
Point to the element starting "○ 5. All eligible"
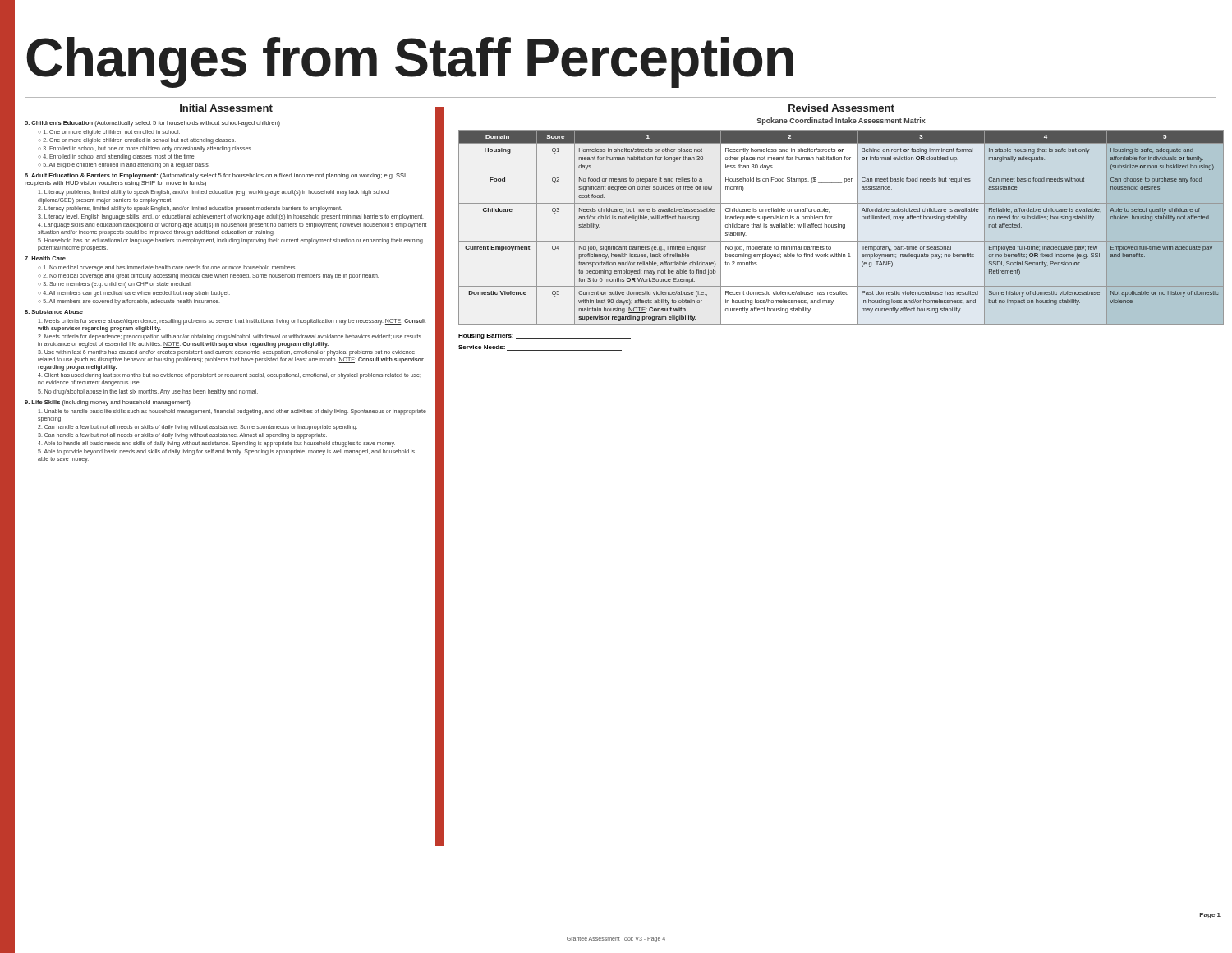click(124, 165)
